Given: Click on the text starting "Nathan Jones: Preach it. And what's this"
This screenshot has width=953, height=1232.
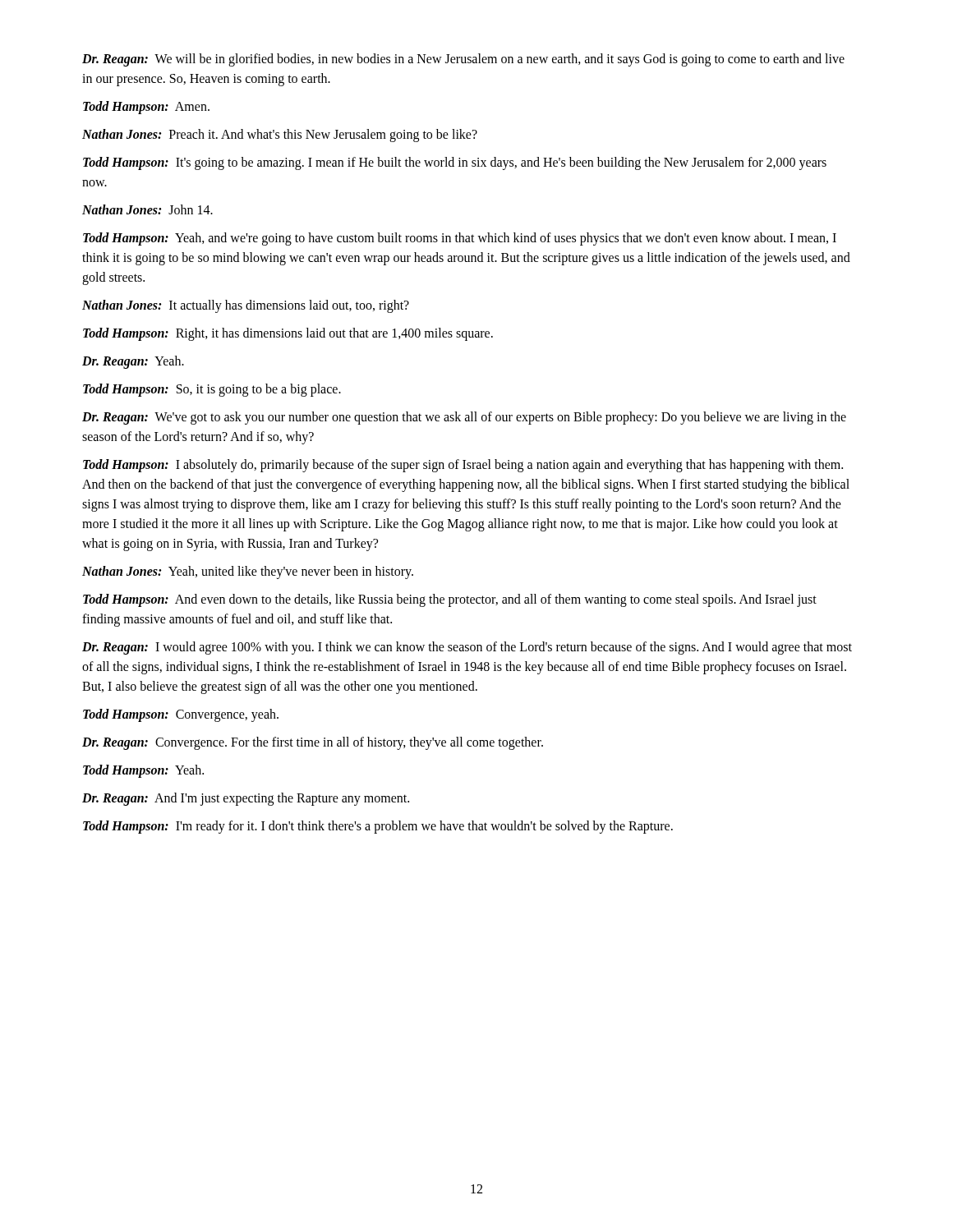Looking at the screenshot, I should (x=280, y=134).
